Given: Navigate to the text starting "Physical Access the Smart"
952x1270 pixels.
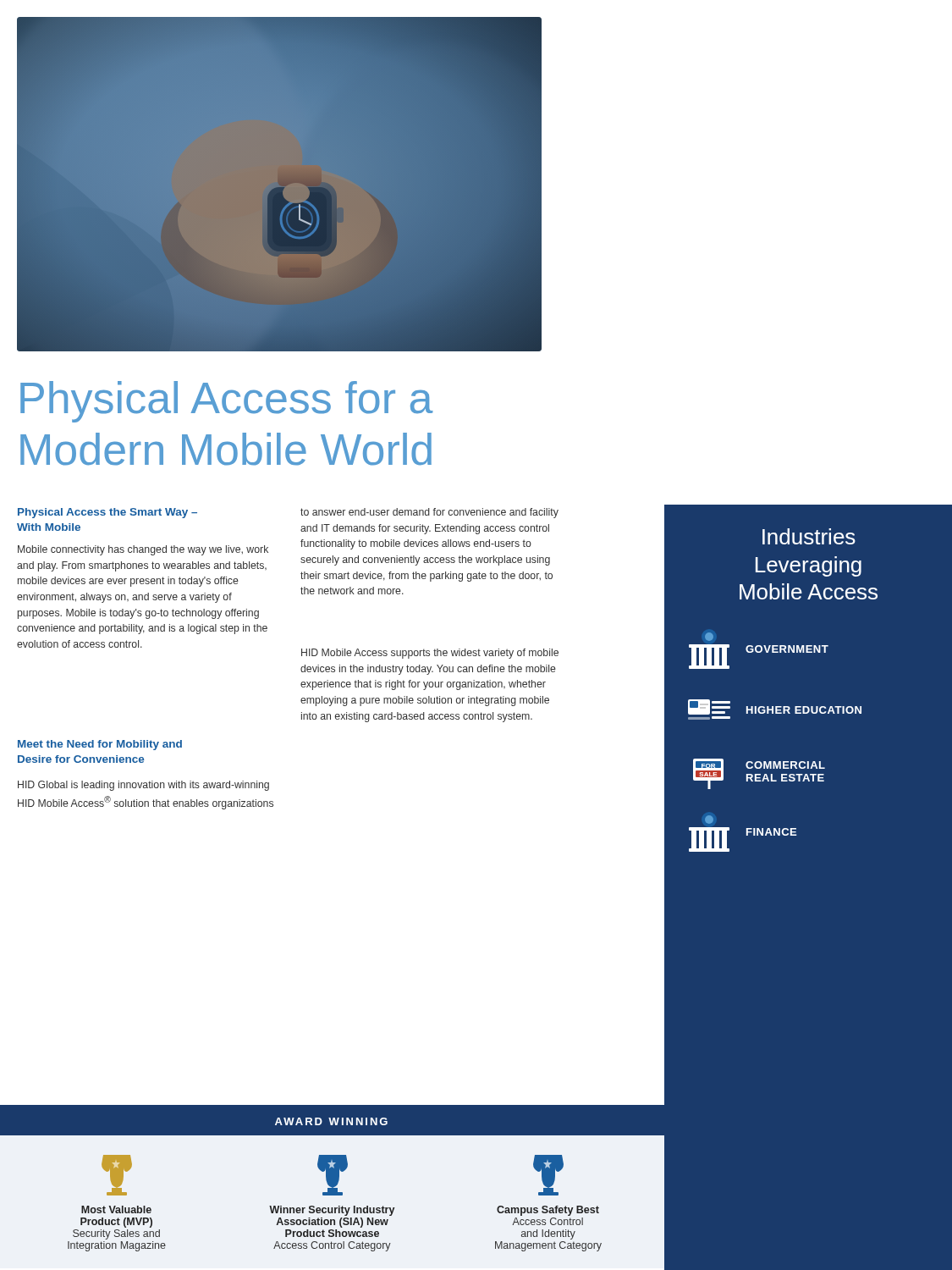Looking at the screenshot, I should (107, 519).
